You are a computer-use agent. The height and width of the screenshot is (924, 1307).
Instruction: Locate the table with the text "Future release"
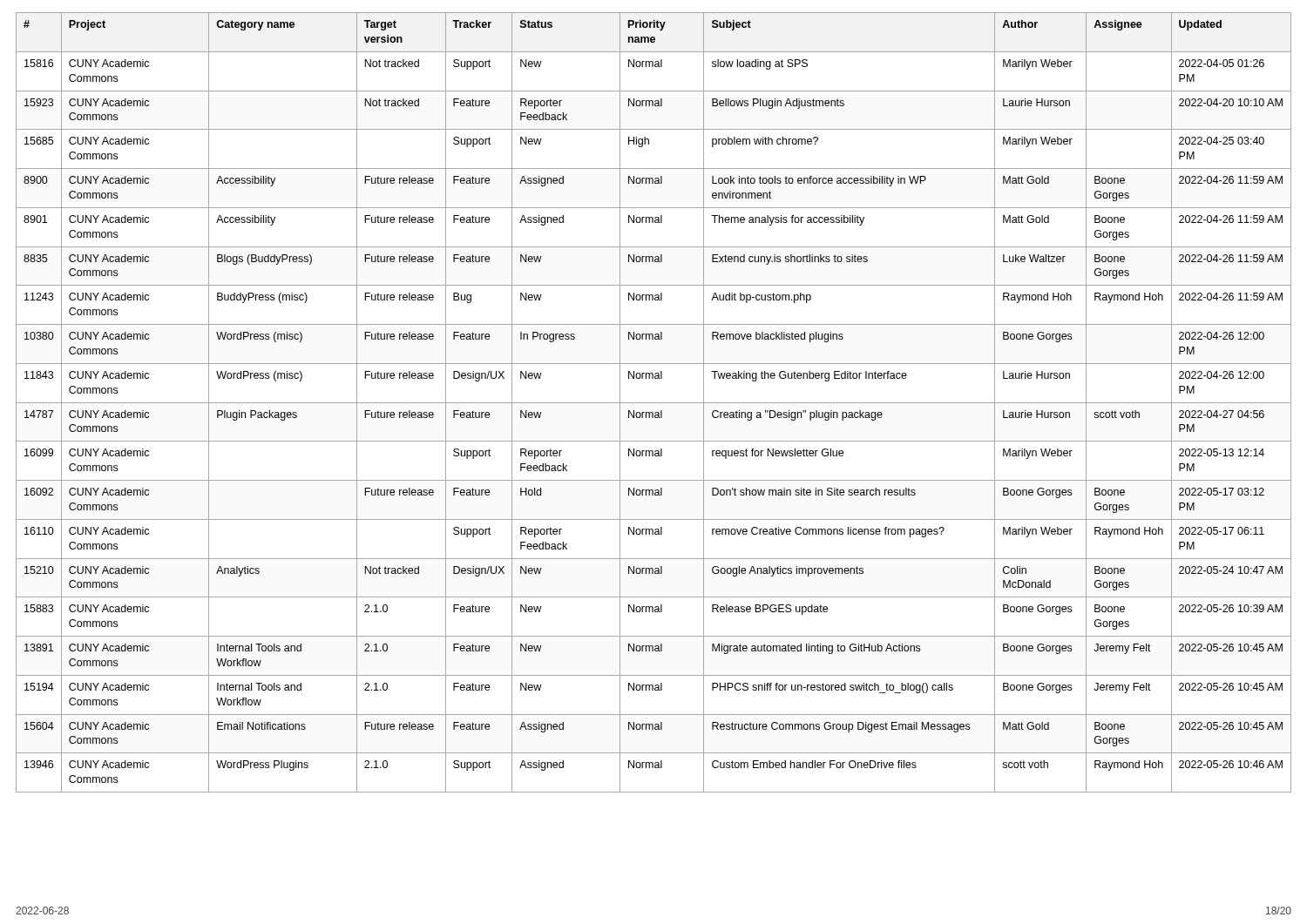654,402
